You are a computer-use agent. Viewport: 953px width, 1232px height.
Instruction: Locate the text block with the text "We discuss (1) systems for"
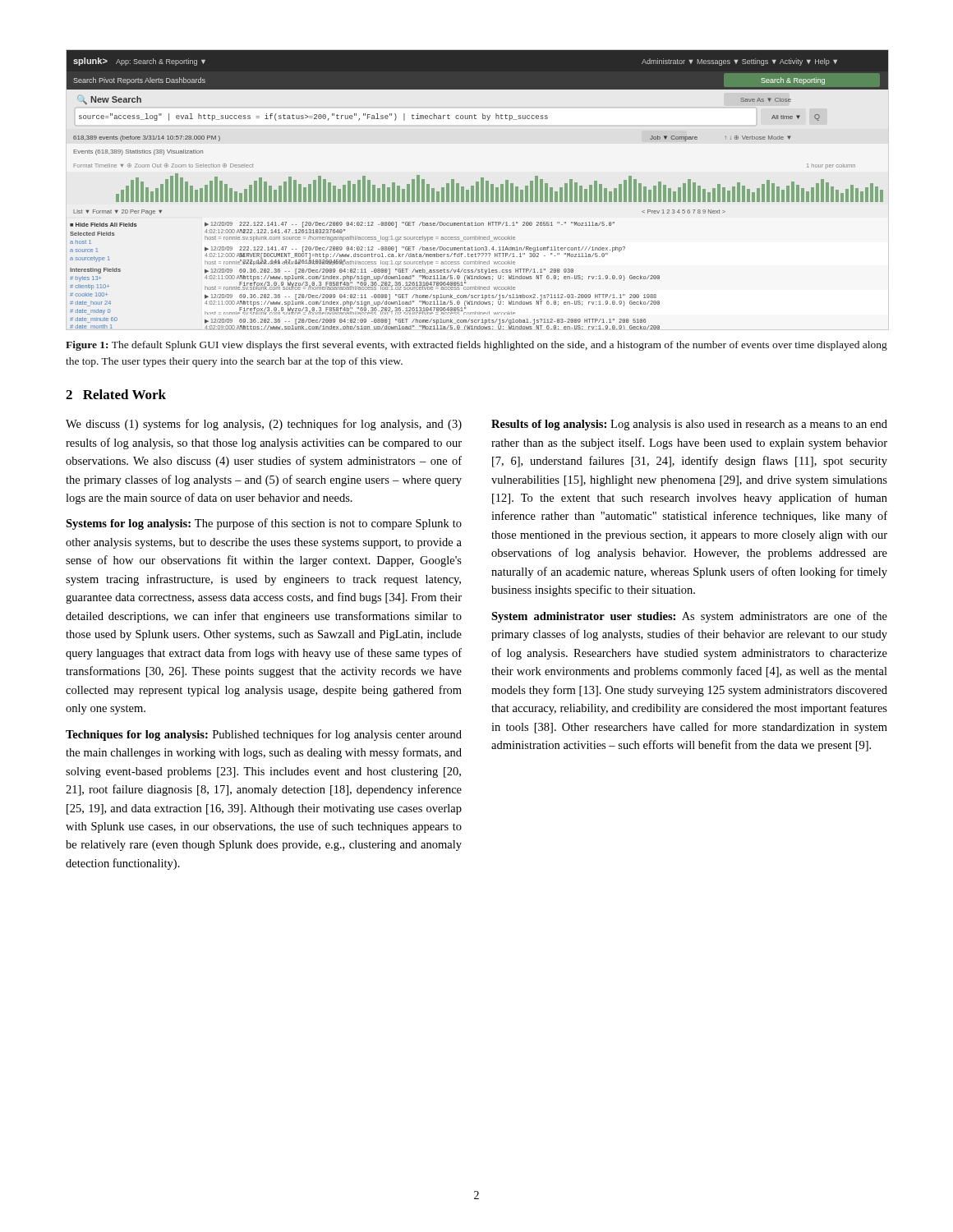point(264,644)
